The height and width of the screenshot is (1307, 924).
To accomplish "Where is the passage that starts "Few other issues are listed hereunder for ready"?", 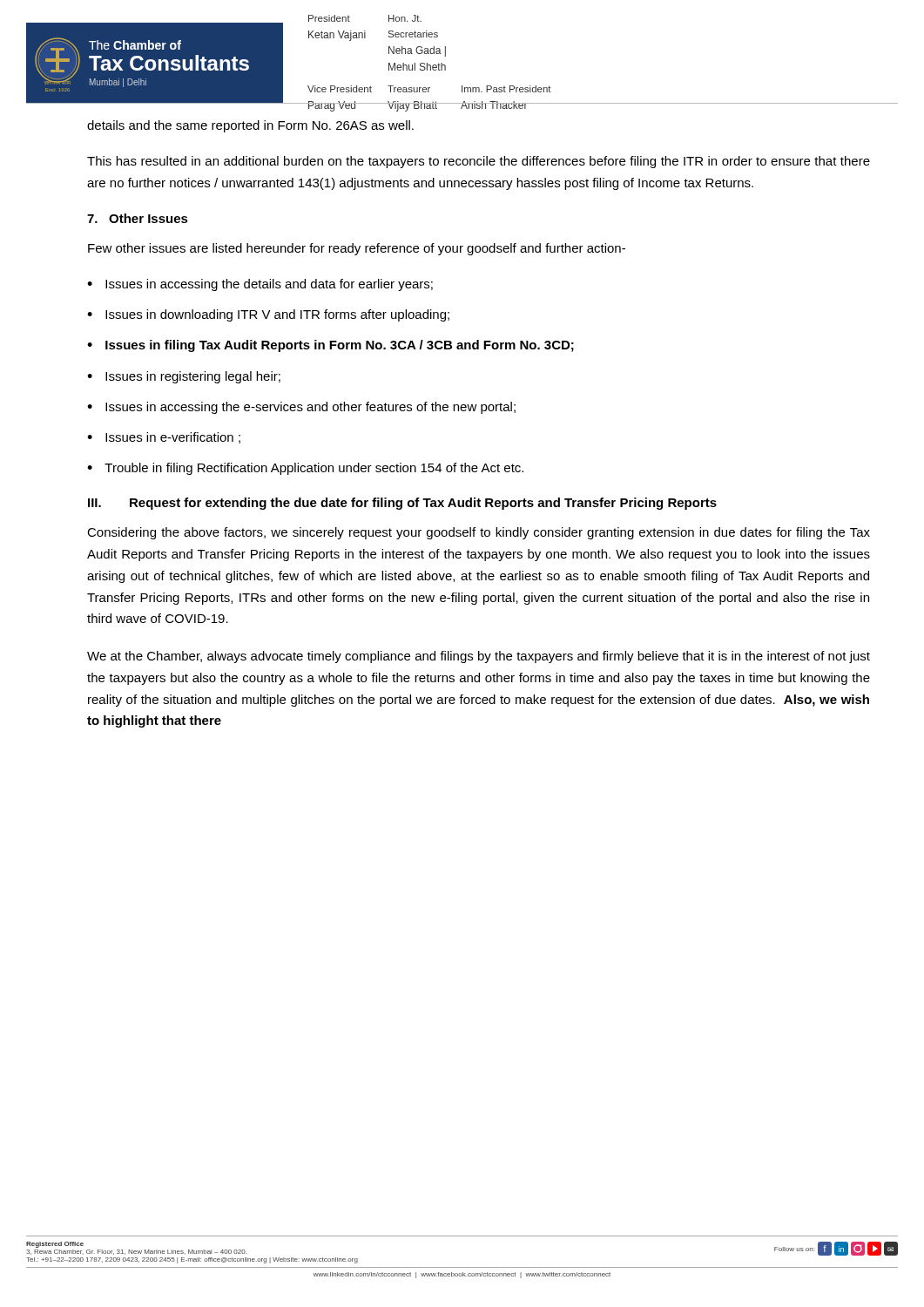I will coord(357,248).
